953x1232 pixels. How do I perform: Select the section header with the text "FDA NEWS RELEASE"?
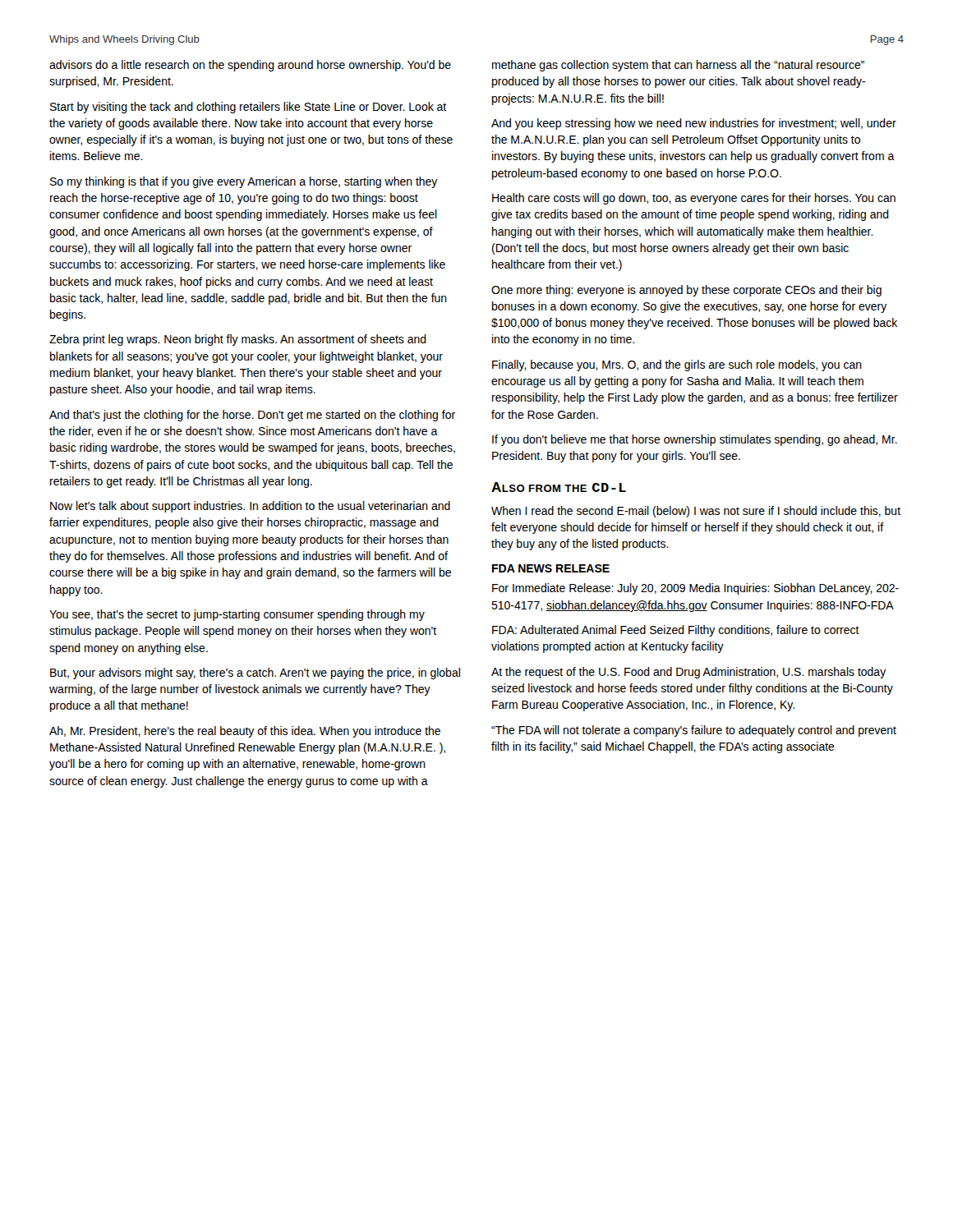[x=551, y=569]
